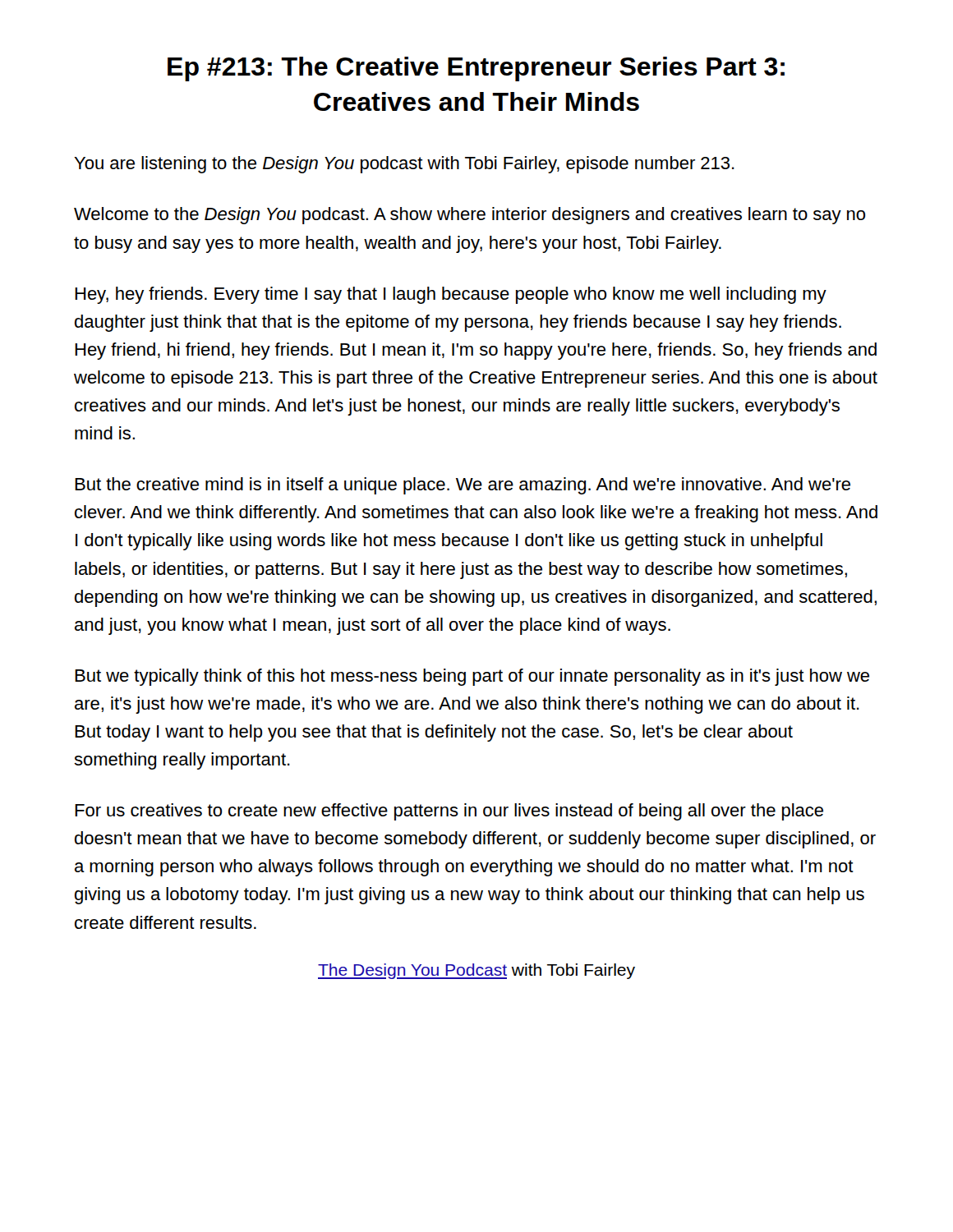
Task: Click on the element starting "But we typically"
Action: pos(472,717)
